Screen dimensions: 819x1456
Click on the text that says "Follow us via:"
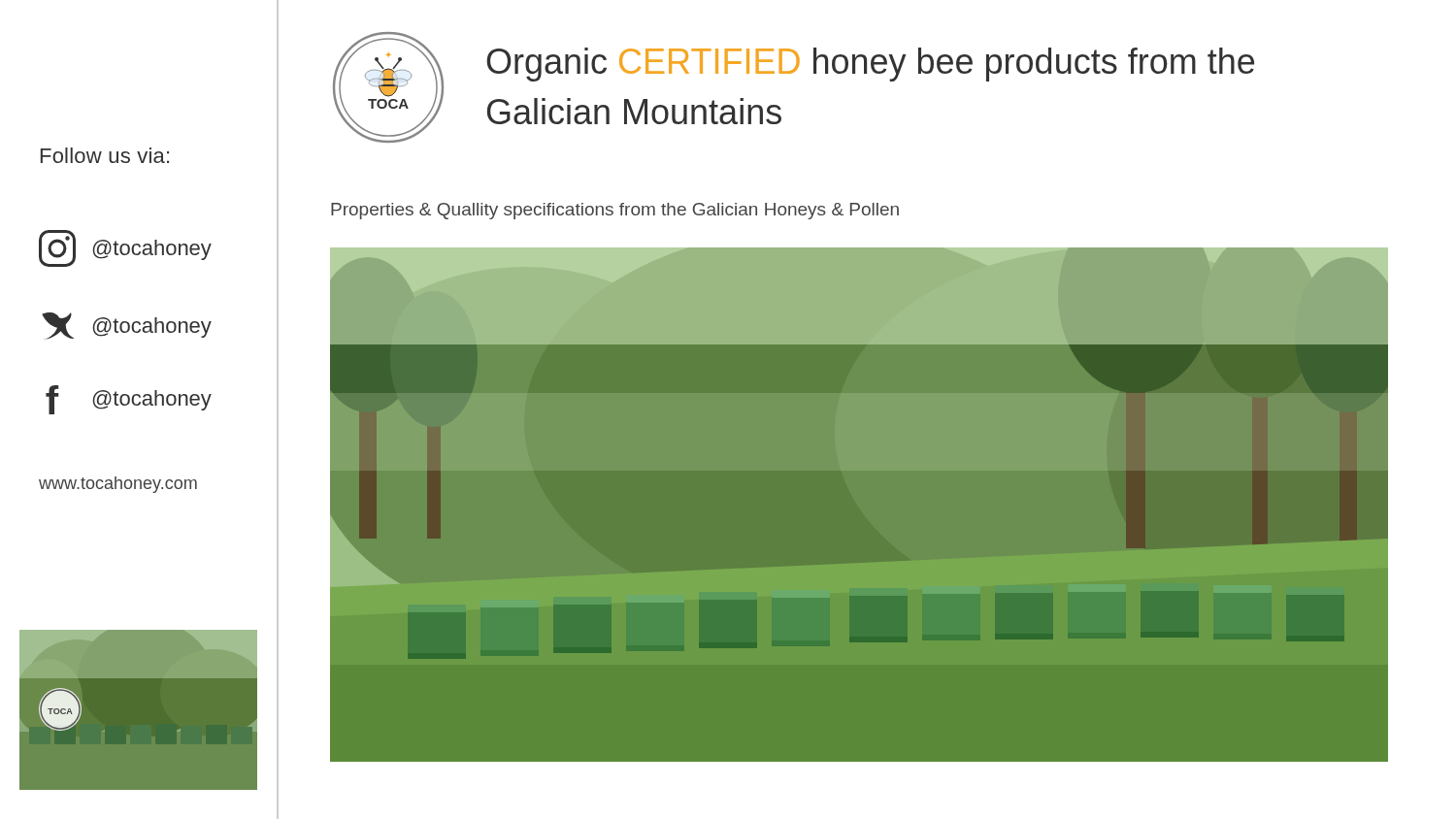pyautogui.click(x=105, y=156)
